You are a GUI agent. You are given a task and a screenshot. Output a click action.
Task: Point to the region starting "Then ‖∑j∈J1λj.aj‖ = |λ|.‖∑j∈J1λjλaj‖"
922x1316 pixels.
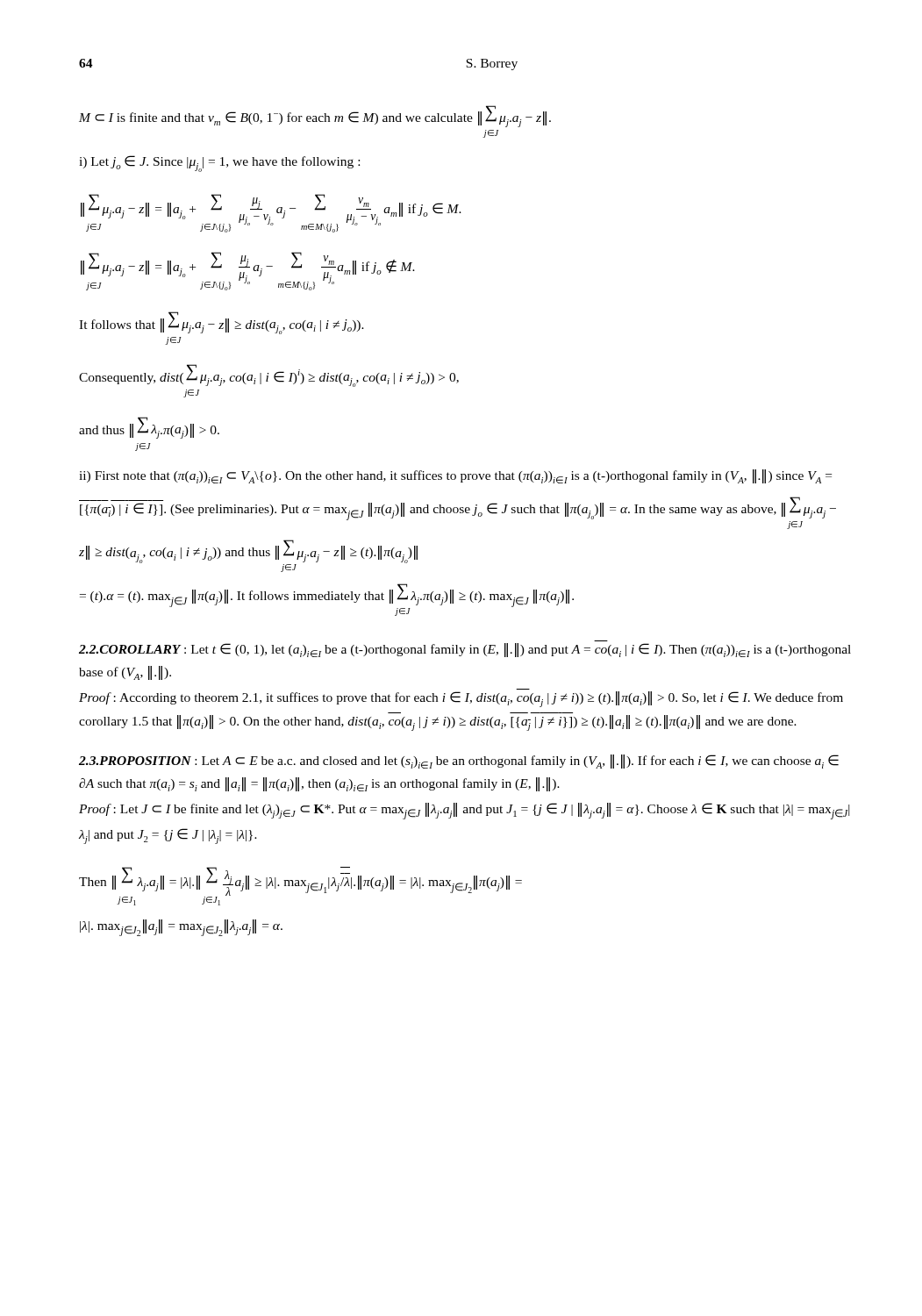point(301,897)
